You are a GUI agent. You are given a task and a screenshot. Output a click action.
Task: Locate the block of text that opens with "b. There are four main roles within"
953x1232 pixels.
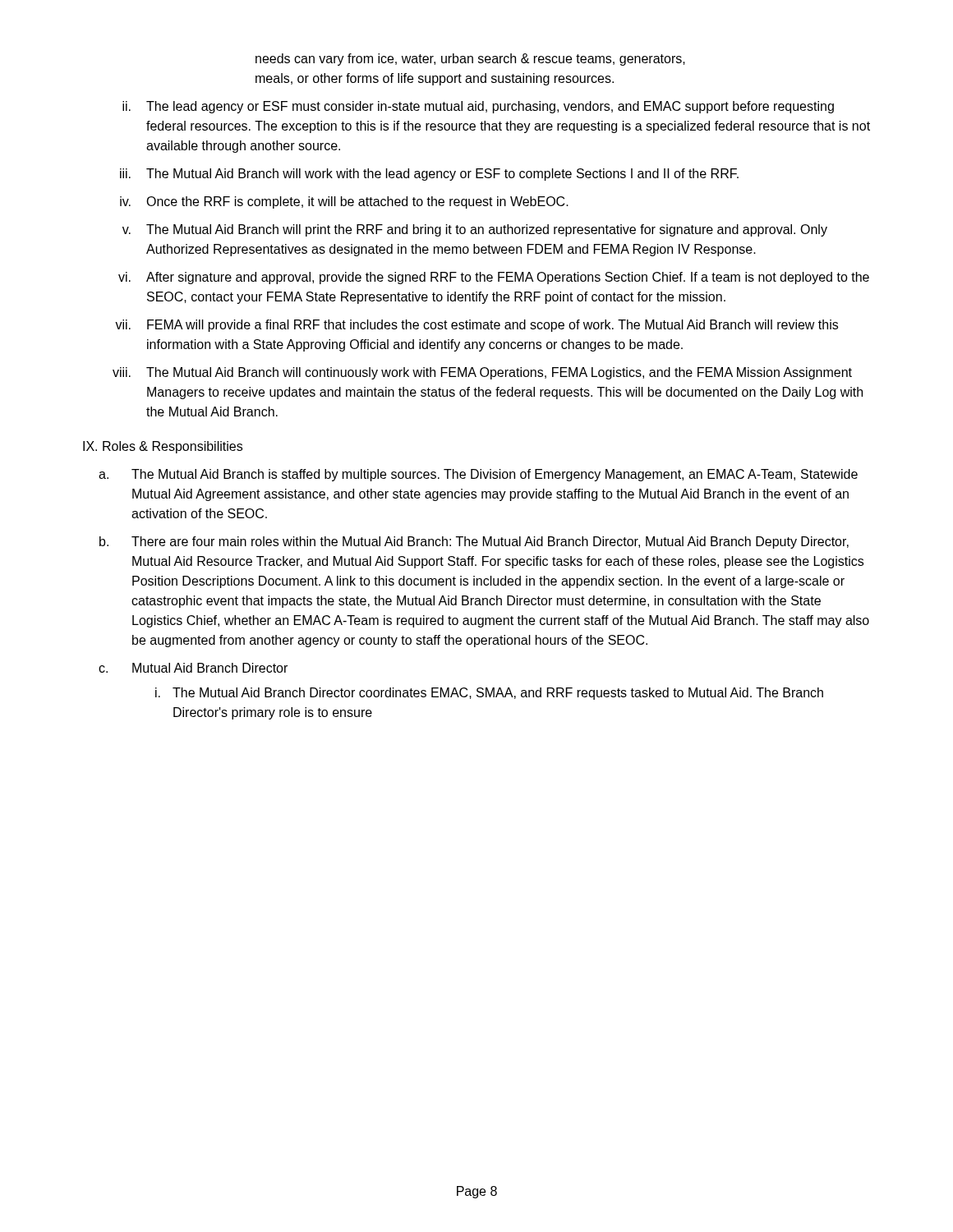point(476,591)
